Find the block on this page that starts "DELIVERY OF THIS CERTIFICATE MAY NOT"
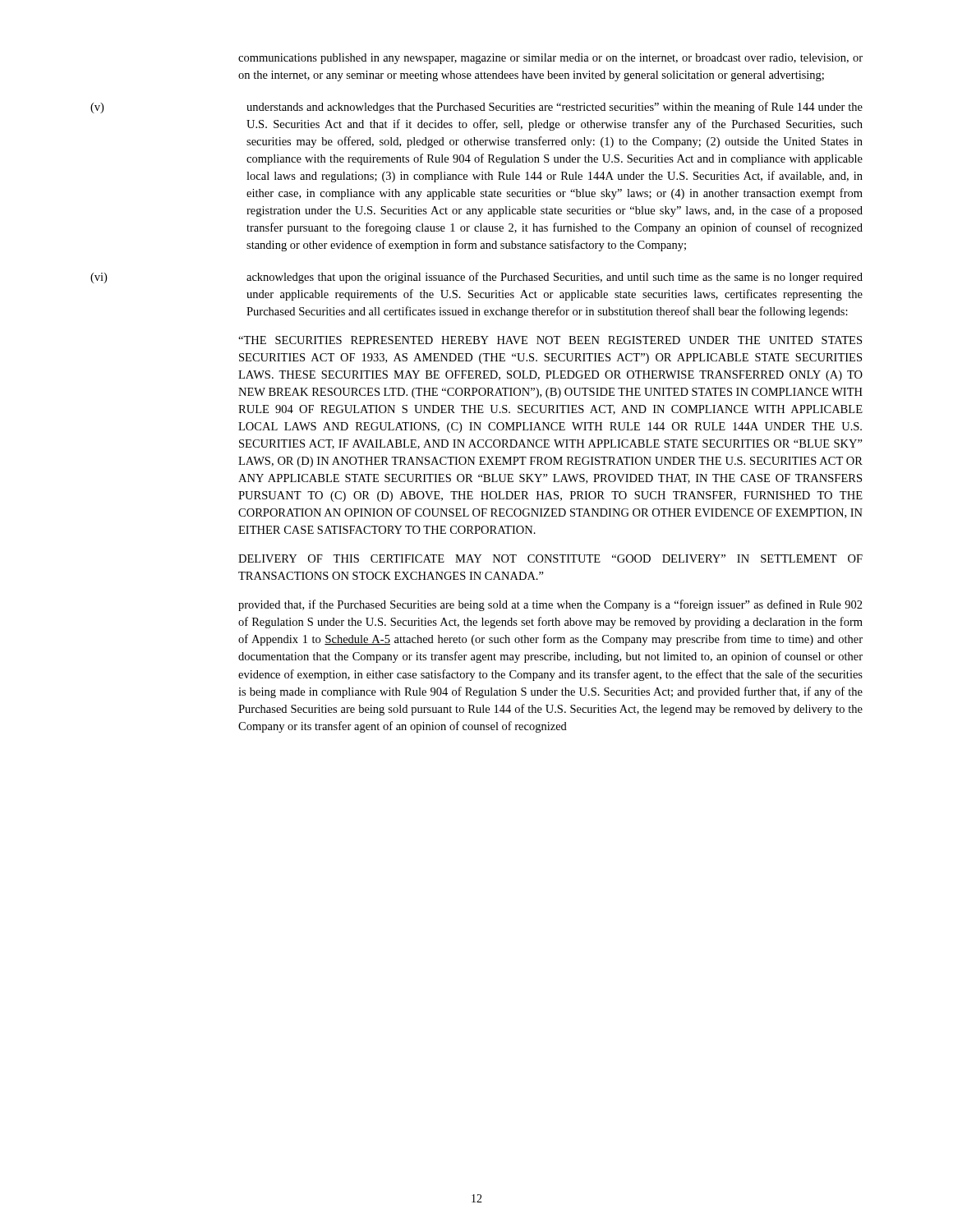The width and height of the screenshot is (953, 1232). 550,567
